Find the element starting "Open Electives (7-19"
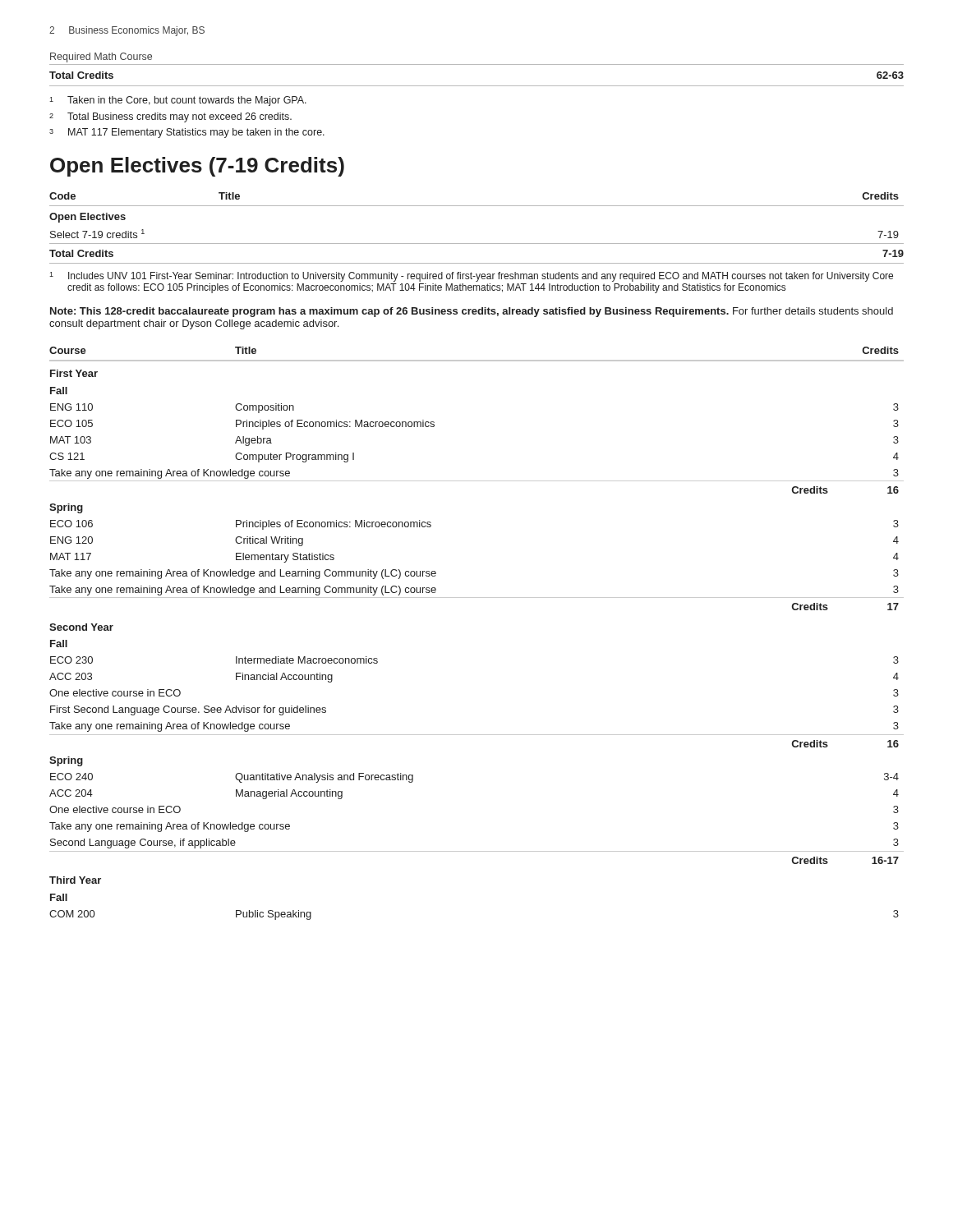Viewport: 953px width, 1232px height. click(197, 165)
